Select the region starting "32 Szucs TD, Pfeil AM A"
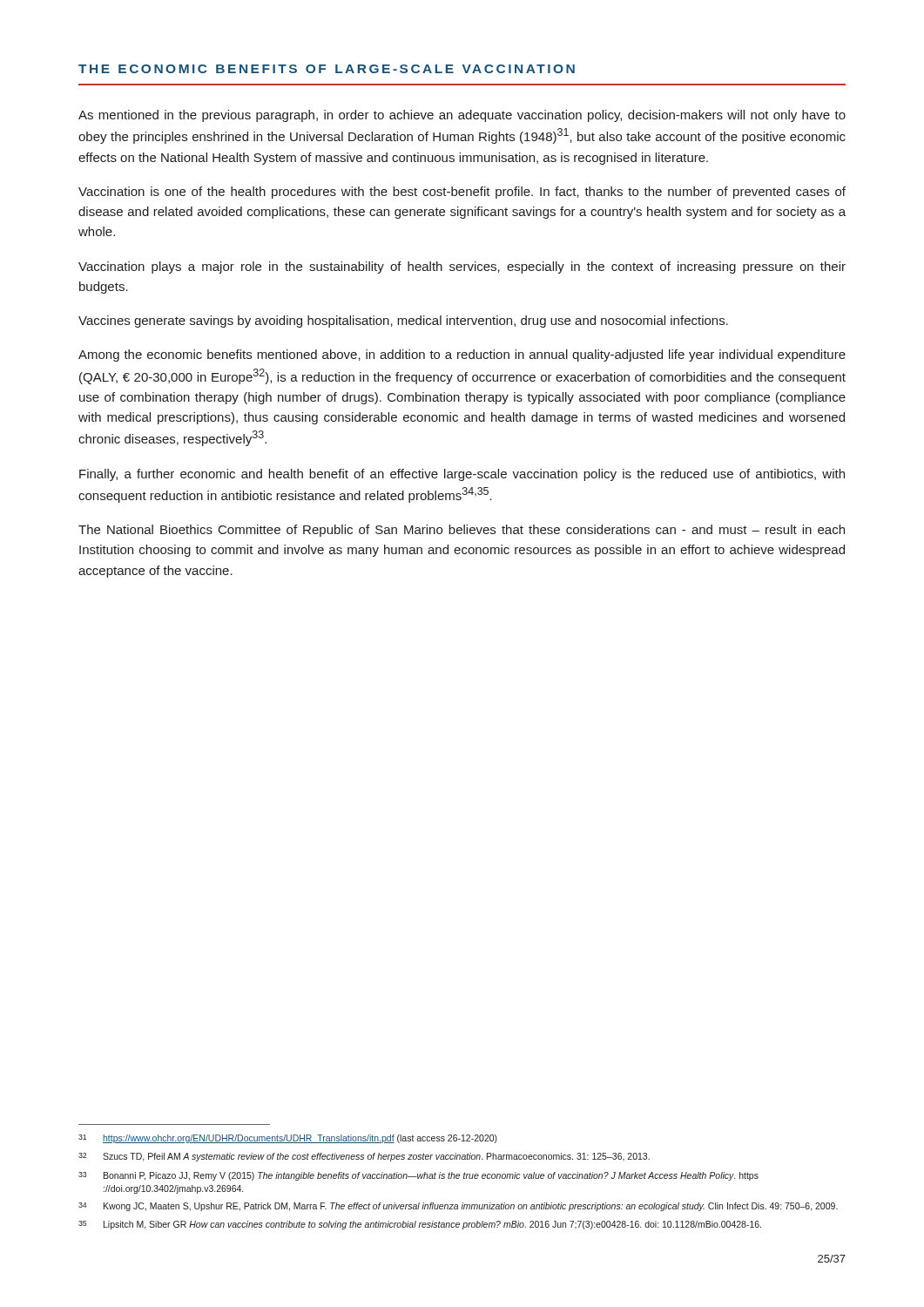This screenshot has width=924, height=1307. [462, 1158]
